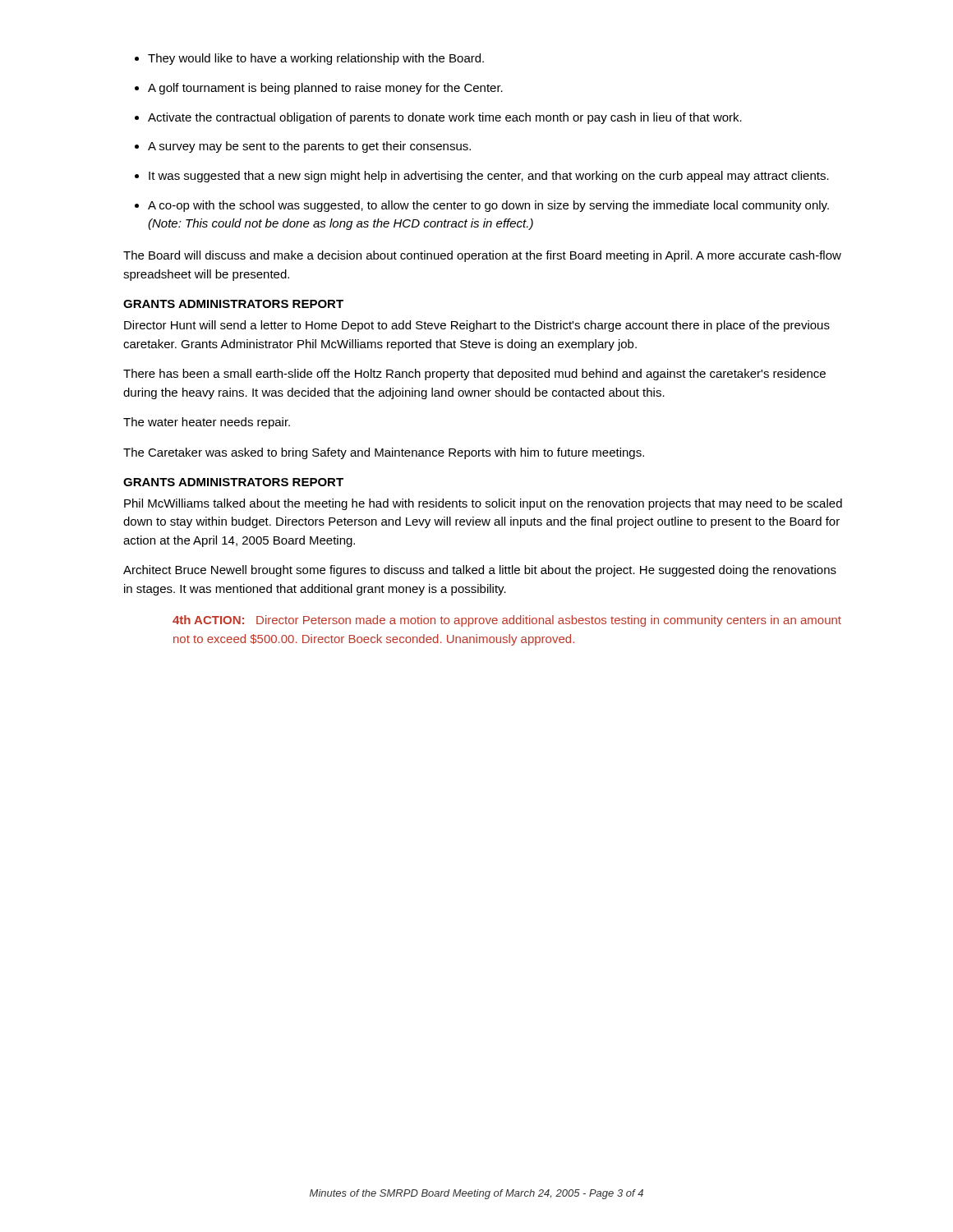Image resolution: width=953 pixels, height=1232 pixels.
Task: Point to the passage starting "Activate the contractual"
Action: pos(445,117)
